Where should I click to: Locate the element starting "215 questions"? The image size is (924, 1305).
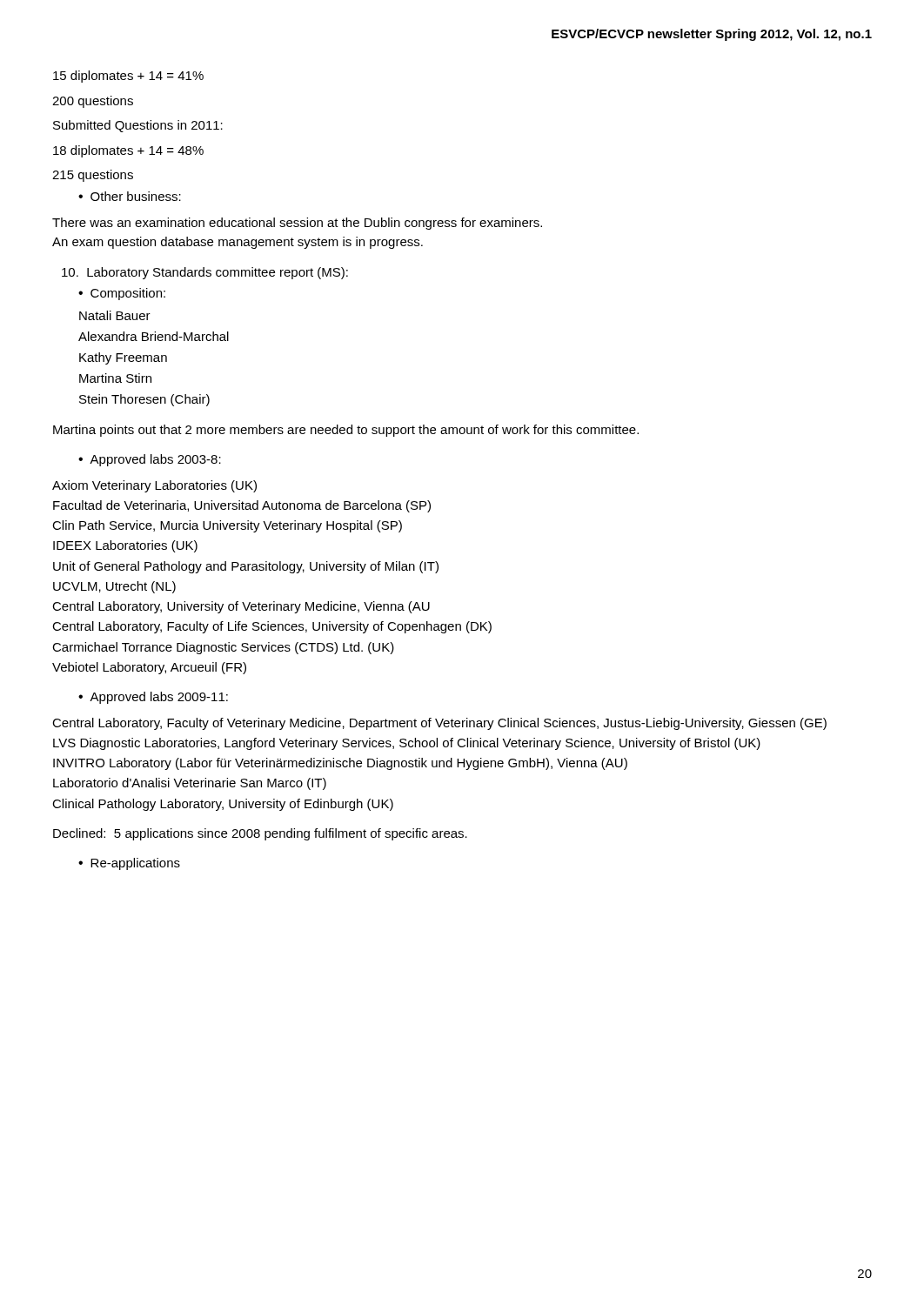(x=93, y=174)
